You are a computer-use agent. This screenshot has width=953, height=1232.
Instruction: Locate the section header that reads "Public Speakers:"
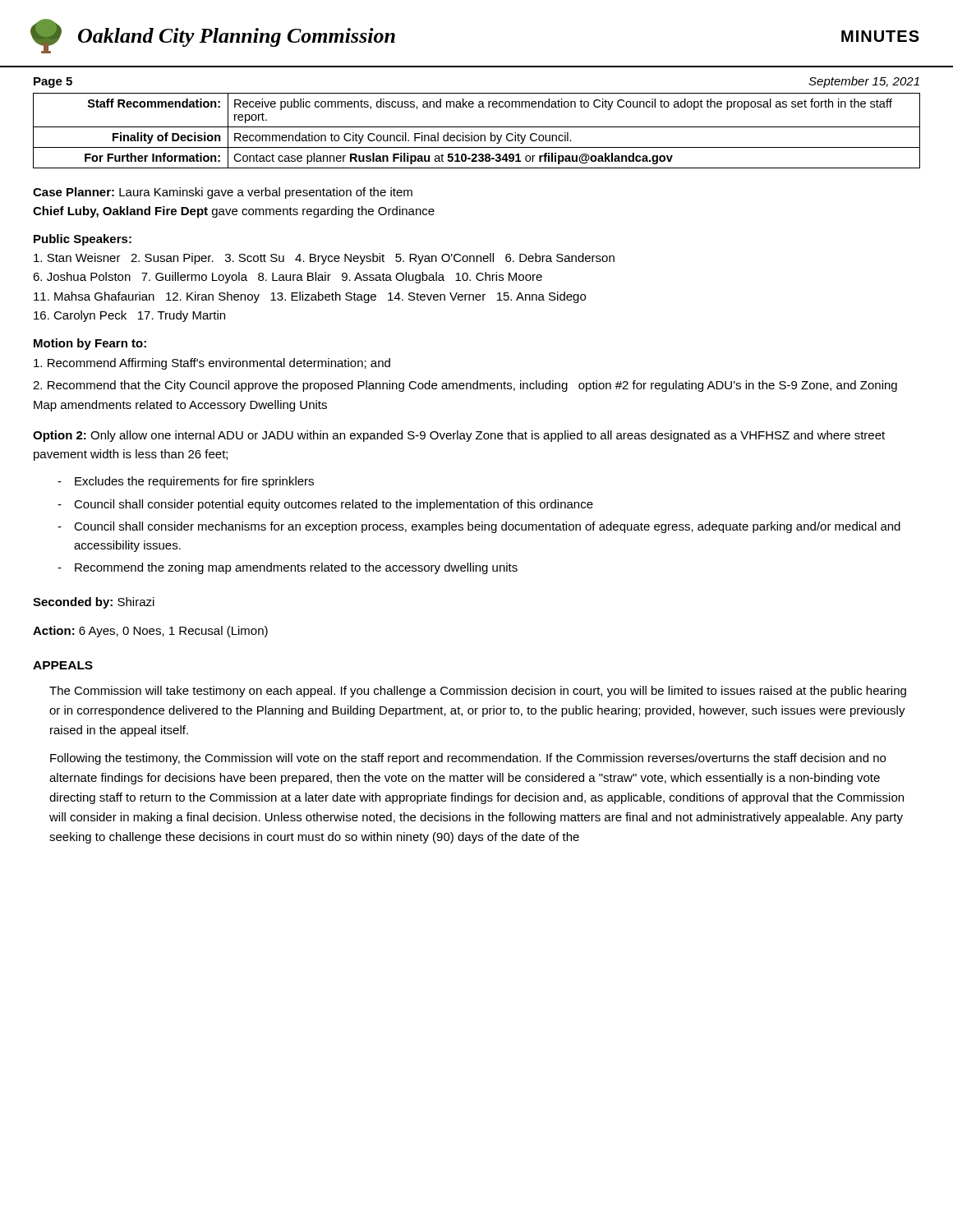coord(83,239)
